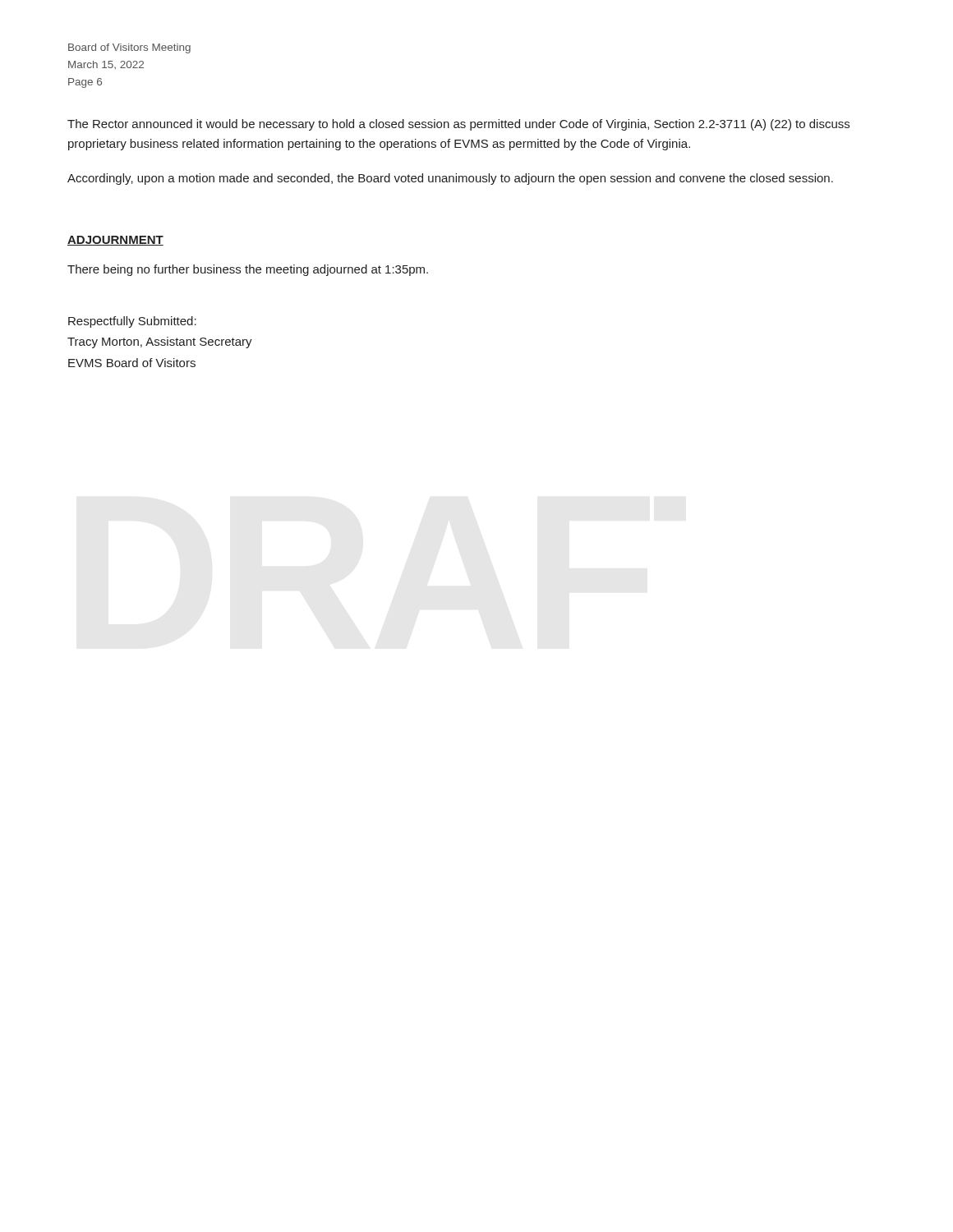953x1232 pixels.
Task: Find the text block containing "The Rector announced it would be"
Action: click(x=459, y=133)
